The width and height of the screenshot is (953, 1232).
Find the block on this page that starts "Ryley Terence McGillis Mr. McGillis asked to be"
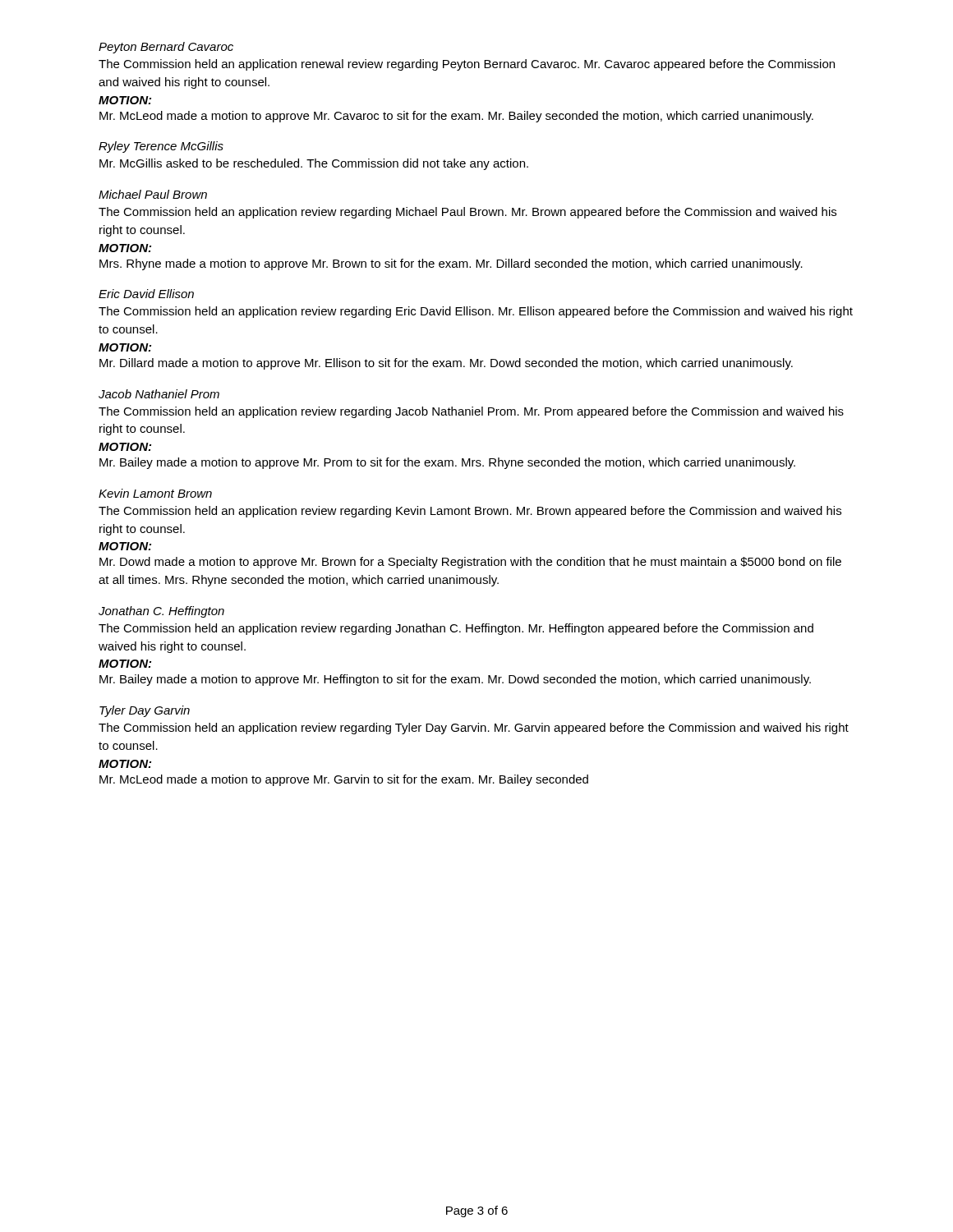point(476,156)
